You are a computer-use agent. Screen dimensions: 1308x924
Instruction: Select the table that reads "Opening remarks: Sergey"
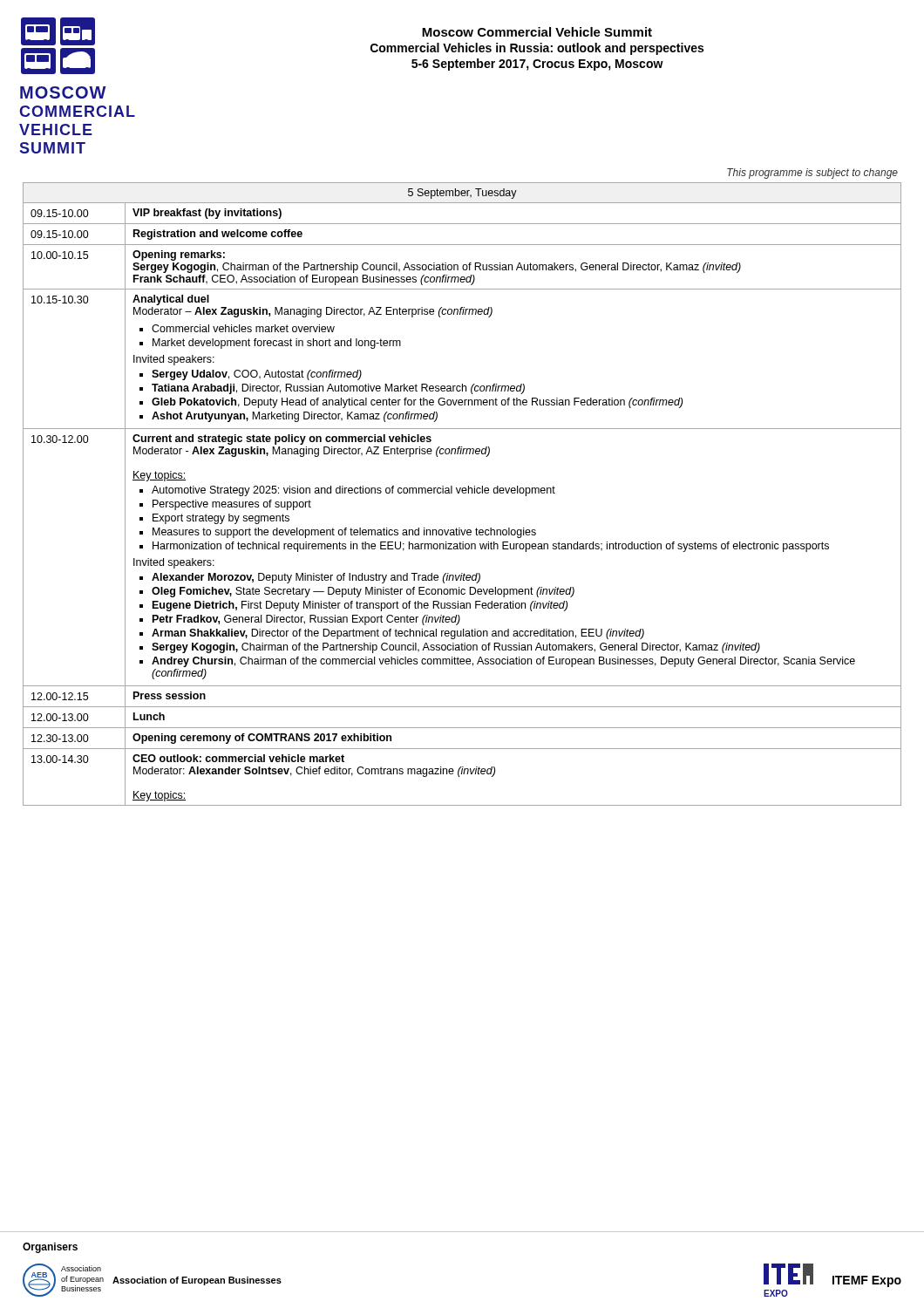pyautogui.click(x=462, y=494)
